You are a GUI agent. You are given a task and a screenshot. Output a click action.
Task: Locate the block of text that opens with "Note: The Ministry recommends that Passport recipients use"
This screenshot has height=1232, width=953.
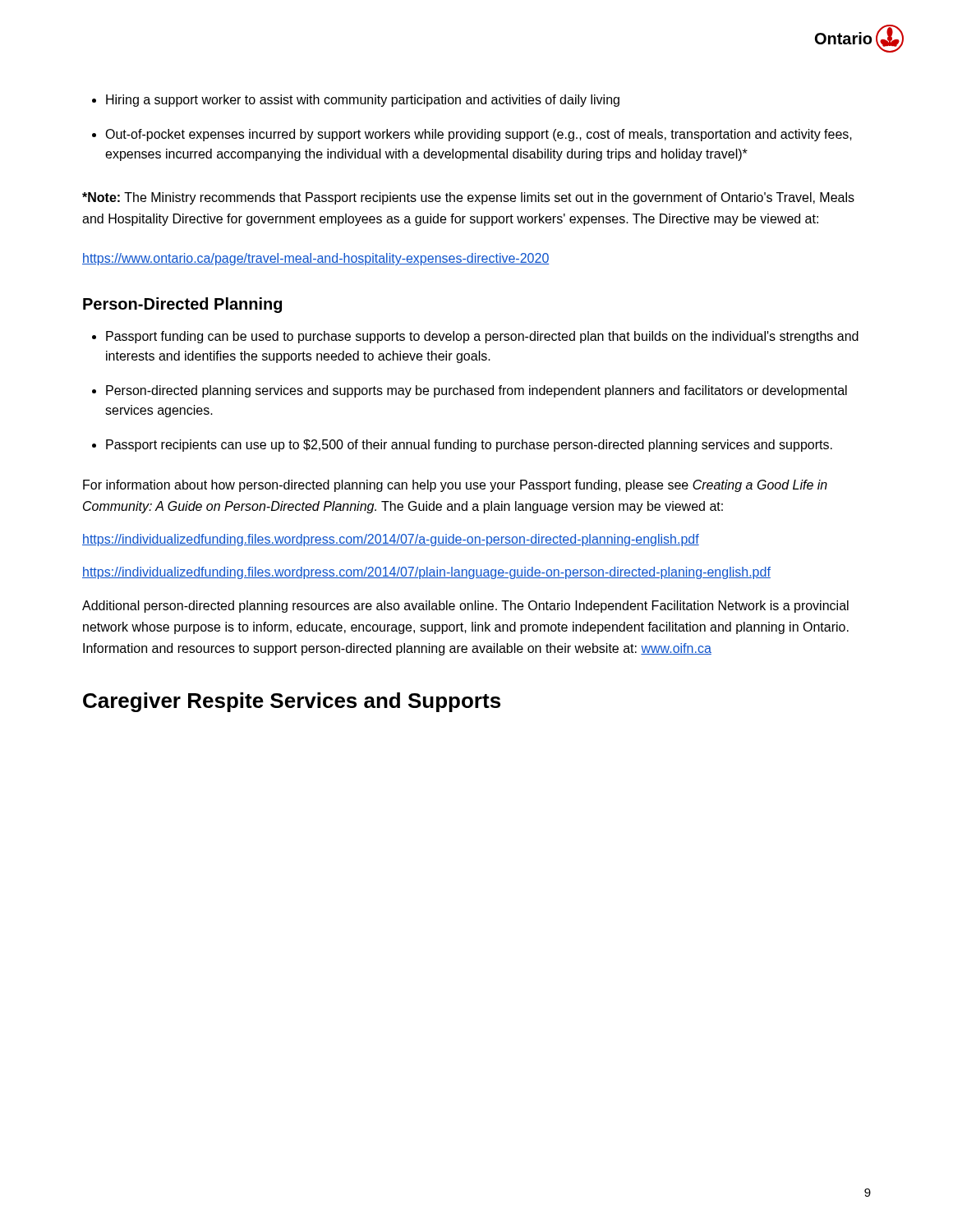(x=468, y=208)
